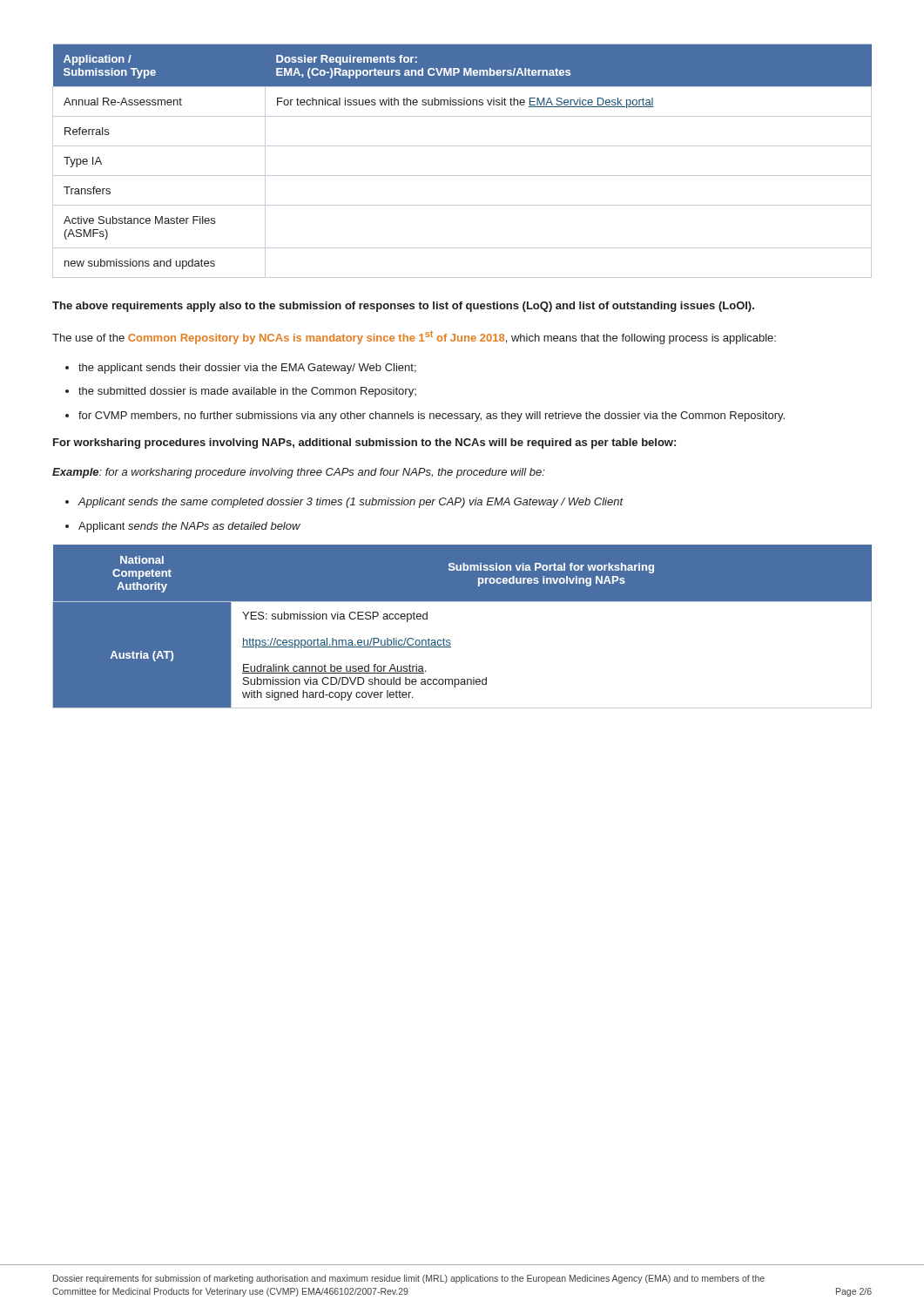Locate the region starting "for CVMP members,"
The height and width of the screenshot is (1307, 924).
click(432, 415)
